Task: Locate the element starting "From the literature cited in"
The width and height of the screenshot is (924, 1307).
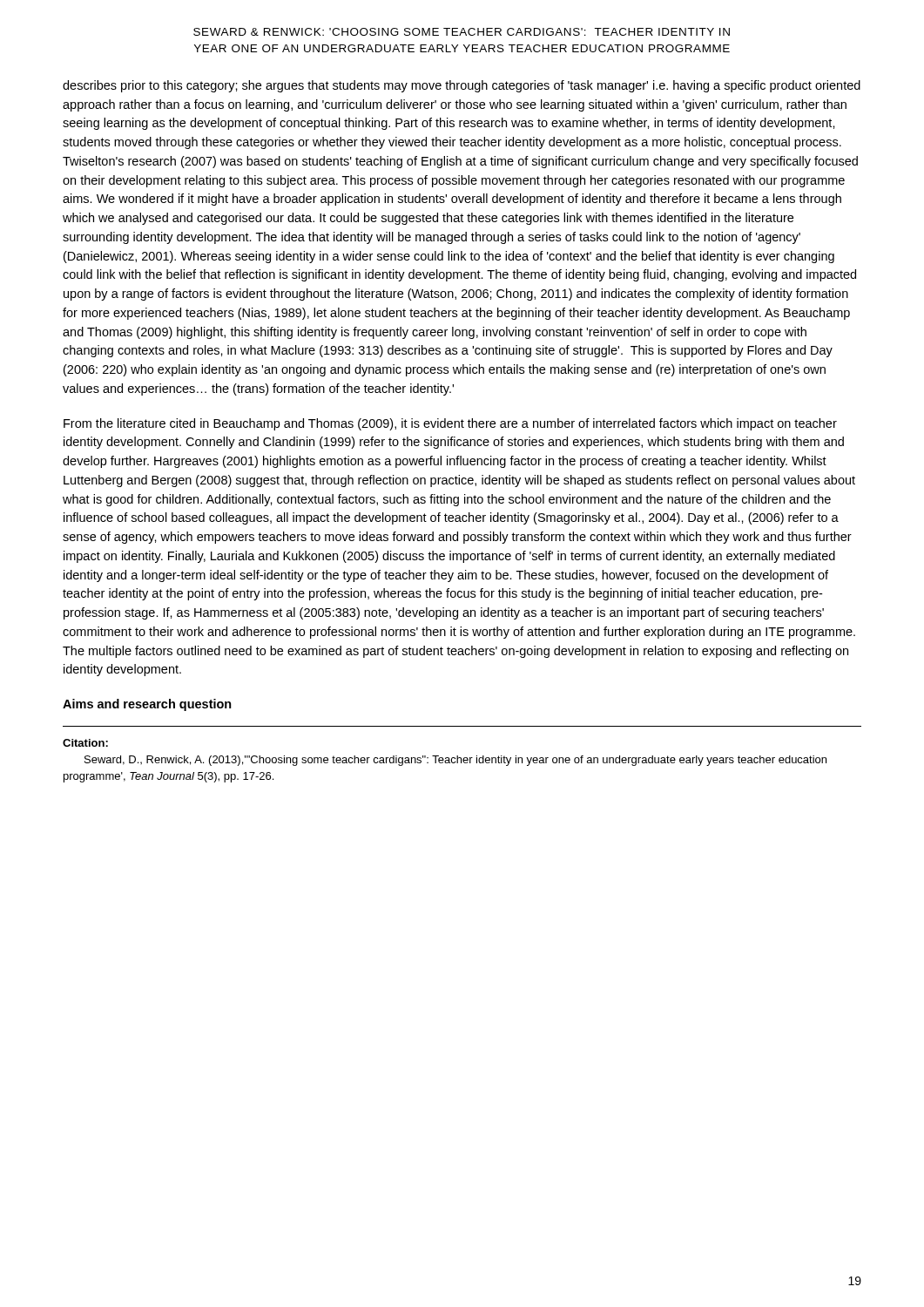Action: (x=459, y=546)
